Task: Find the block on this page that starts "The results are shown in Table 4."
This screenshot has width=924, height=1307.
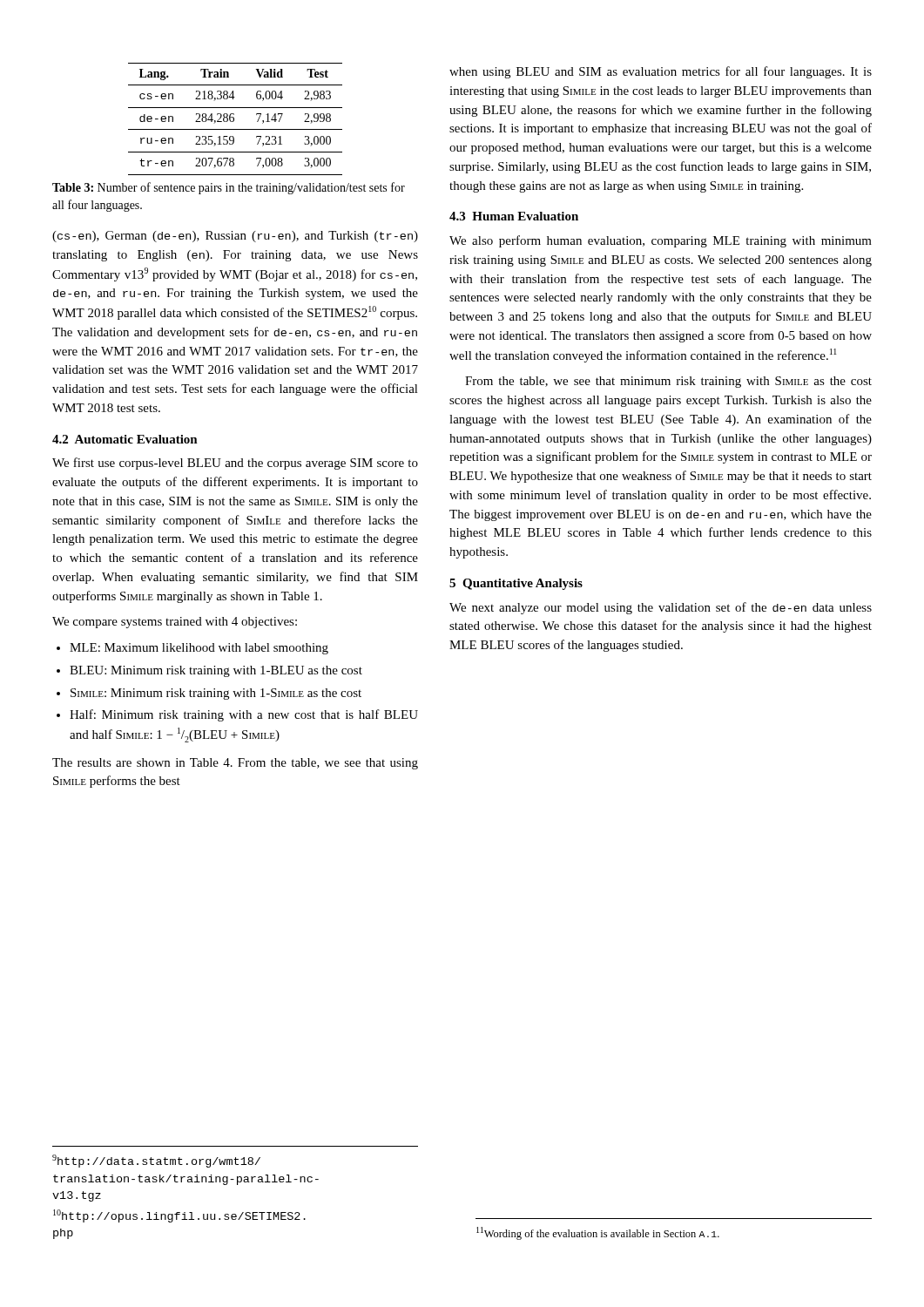Action: point(235,772)
